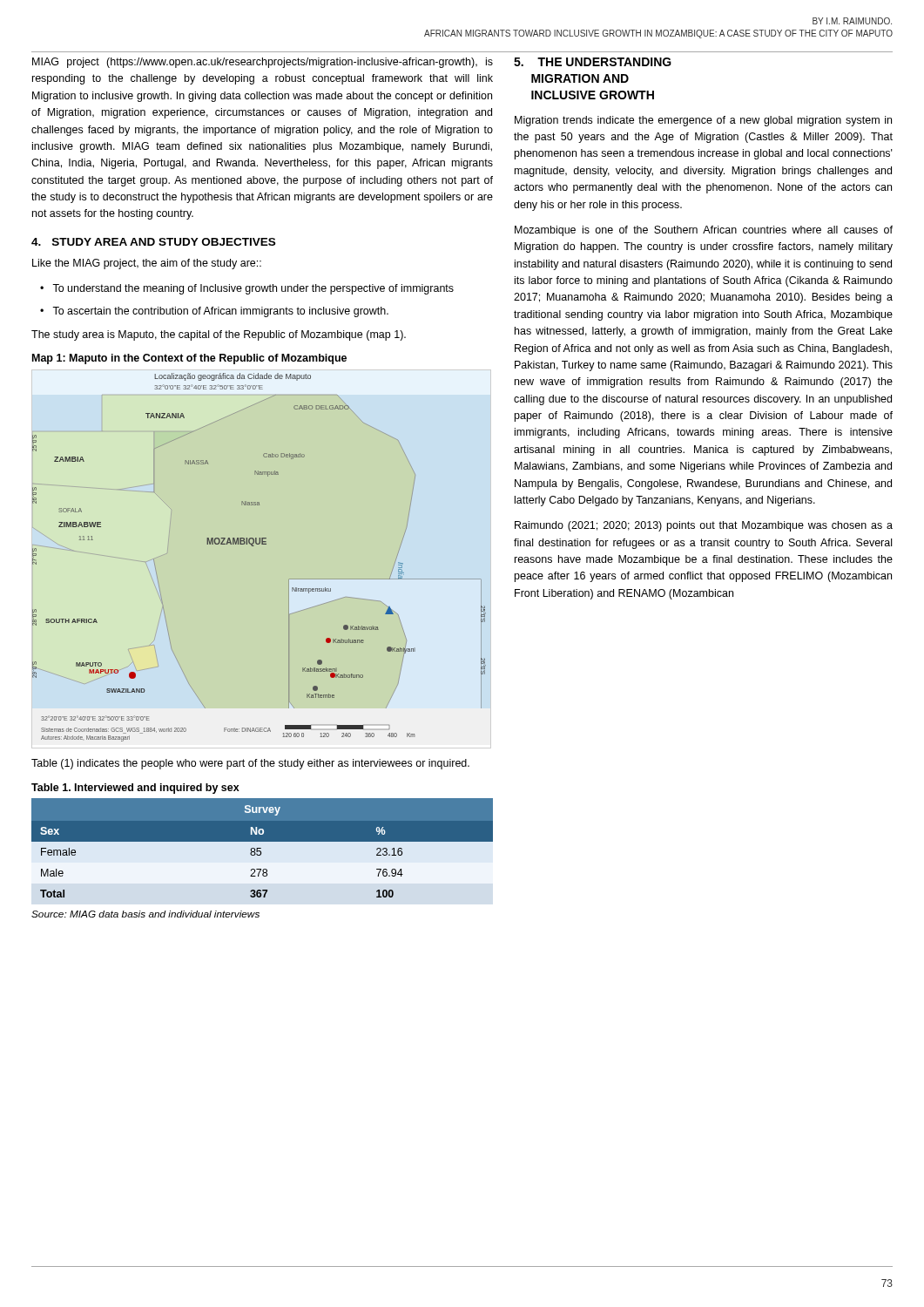Find the region starting "• To understand the meaning of"
The image size is (924, 1307).
(247, 289)
